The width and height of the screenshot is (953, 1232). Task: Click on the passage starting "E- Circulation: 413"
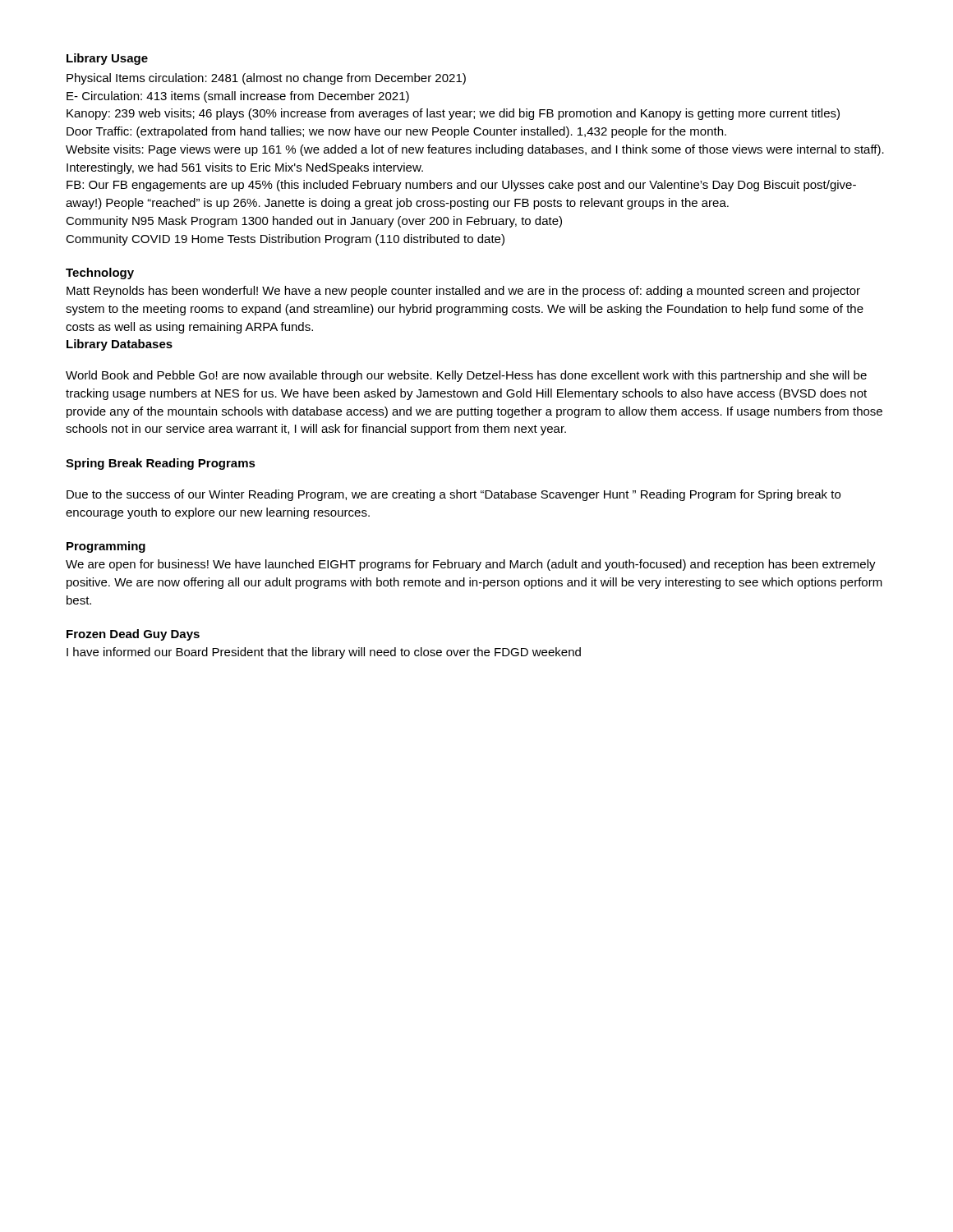238,95
